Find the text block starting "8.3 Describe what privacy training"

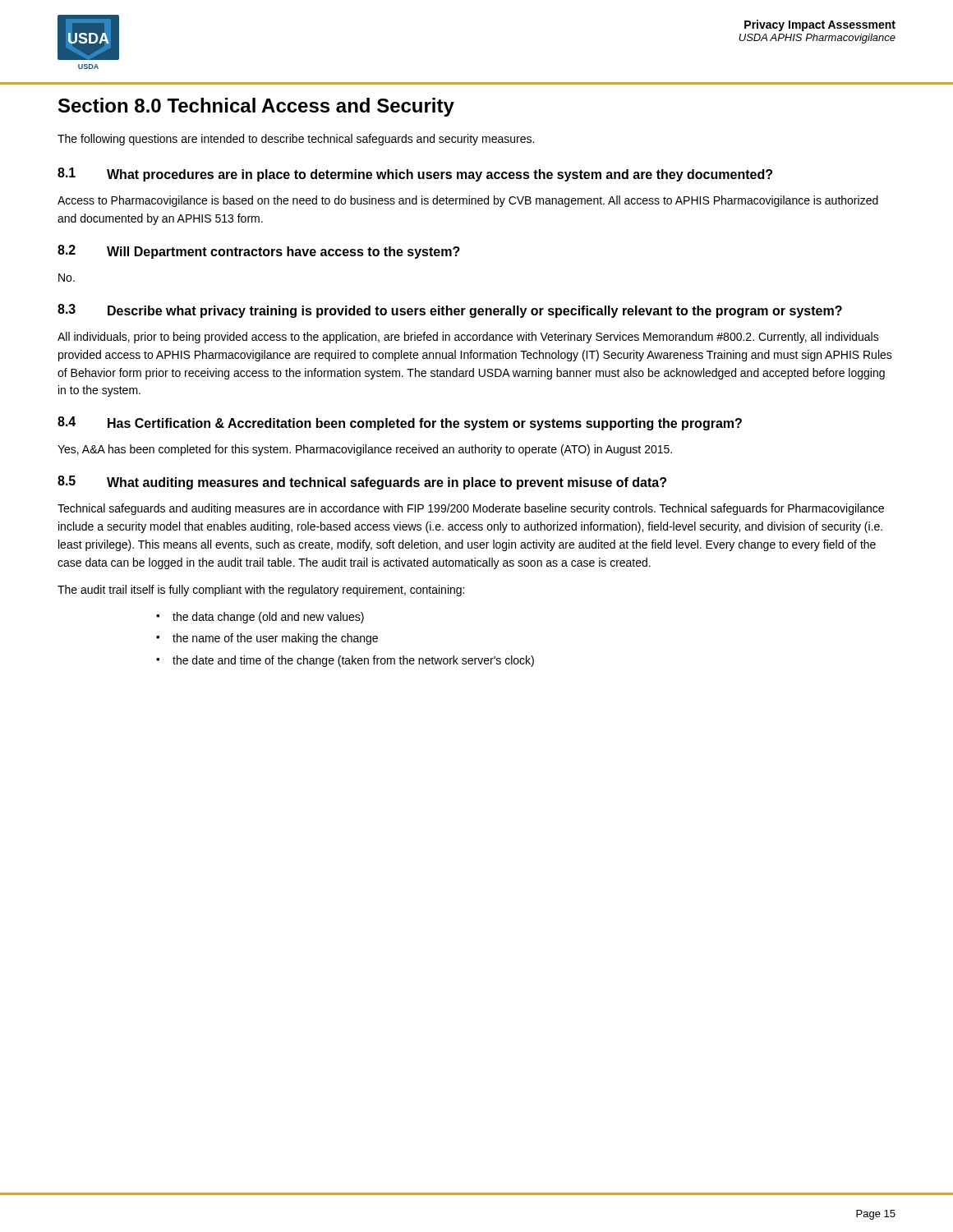450,311
